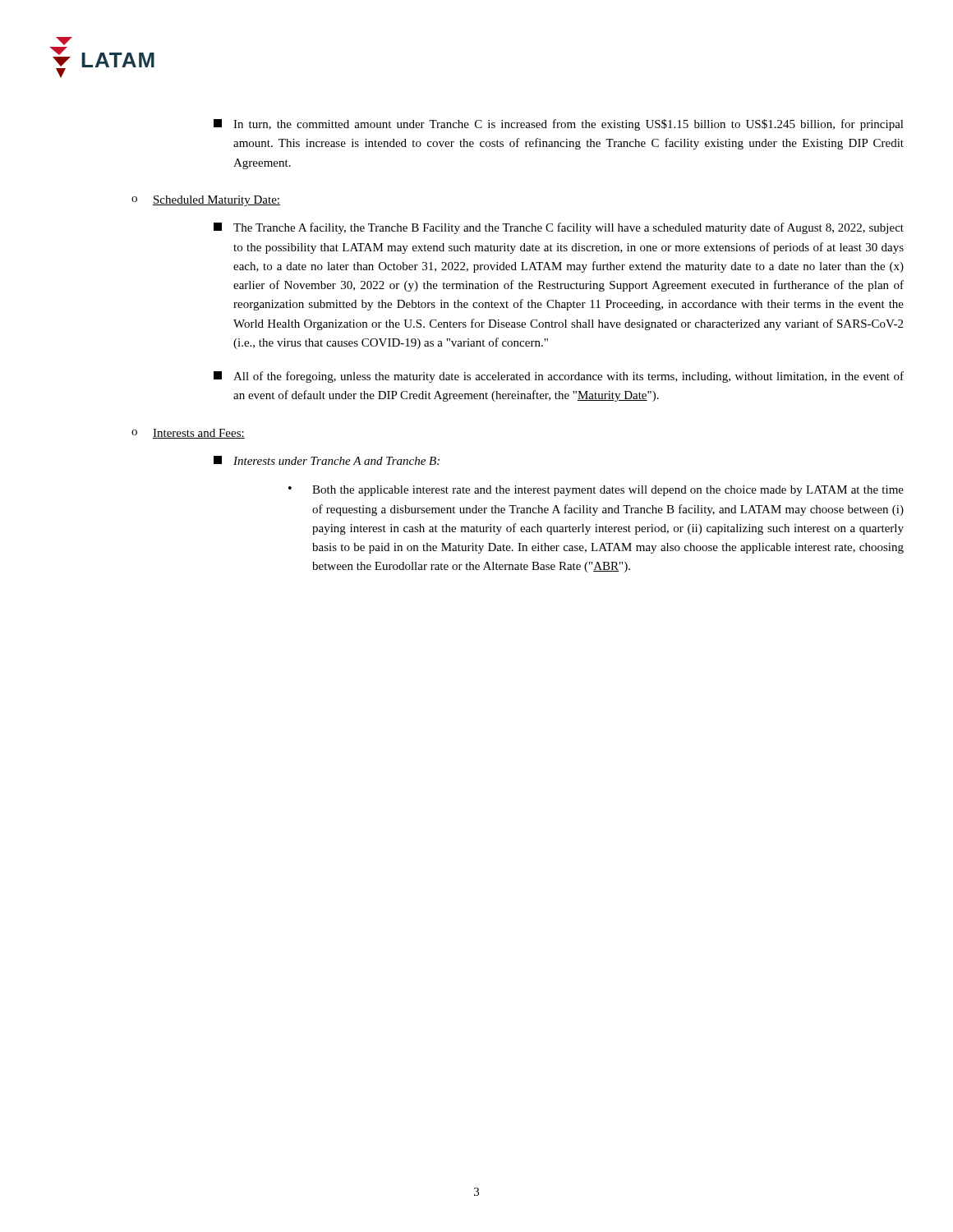Select the text starting "o Interests and Fees:"

point(188,433)
